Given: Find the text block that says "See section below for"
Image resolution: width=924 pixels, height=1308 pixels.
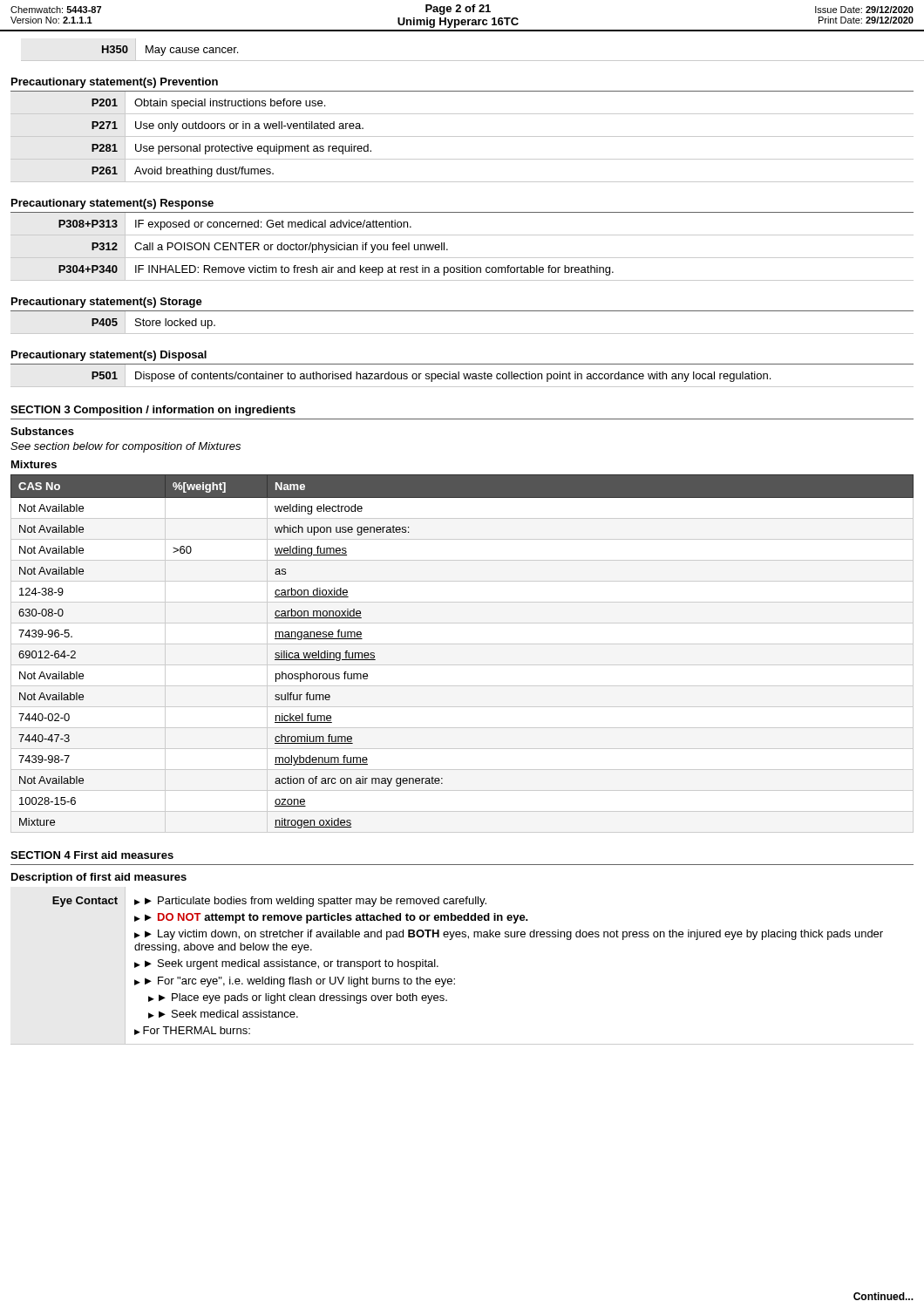Looking at the screenshot, I should pos(126,446).
